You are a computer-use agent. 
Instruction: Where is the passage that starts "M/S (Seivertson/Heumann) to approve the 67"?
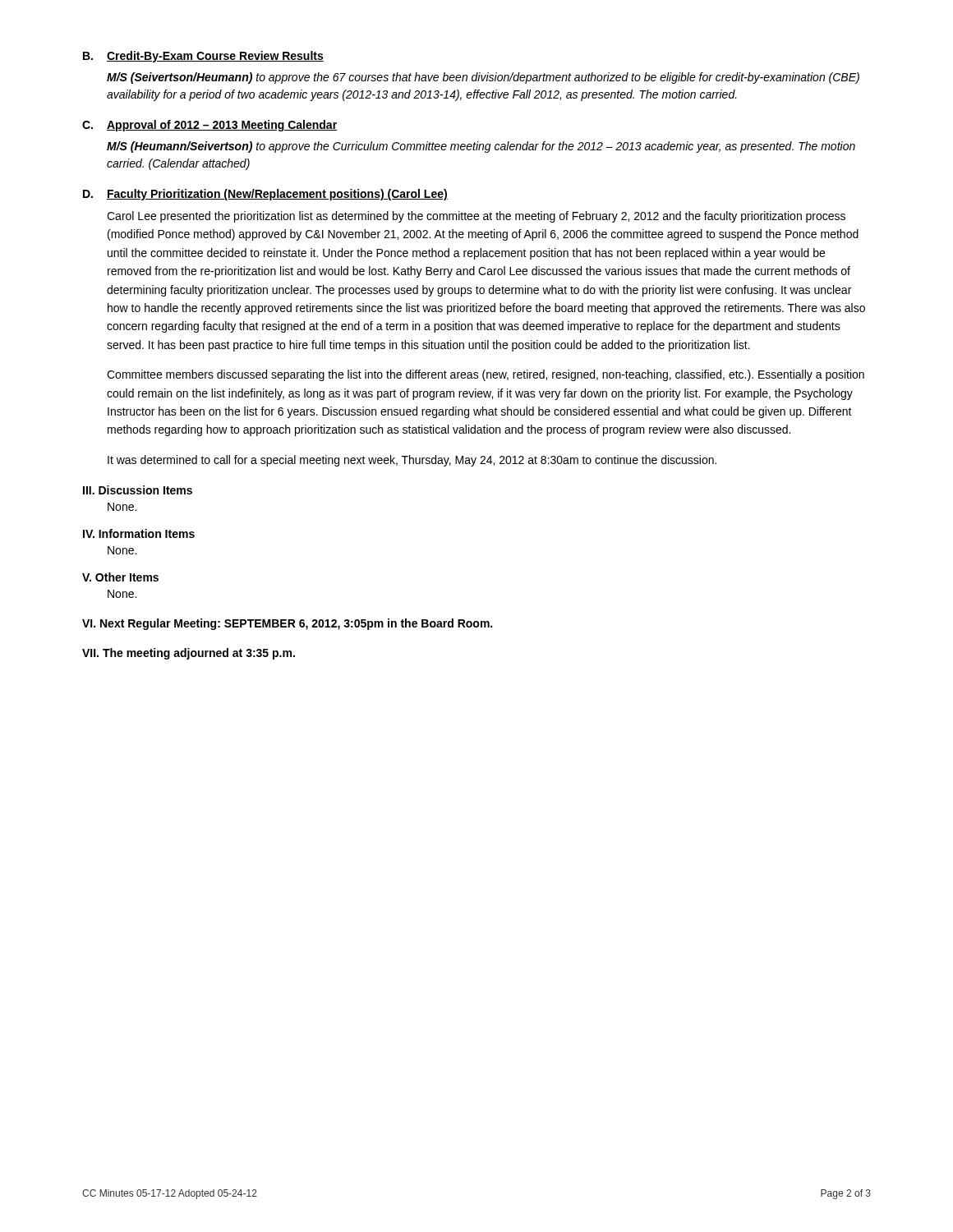pos(483,86)
